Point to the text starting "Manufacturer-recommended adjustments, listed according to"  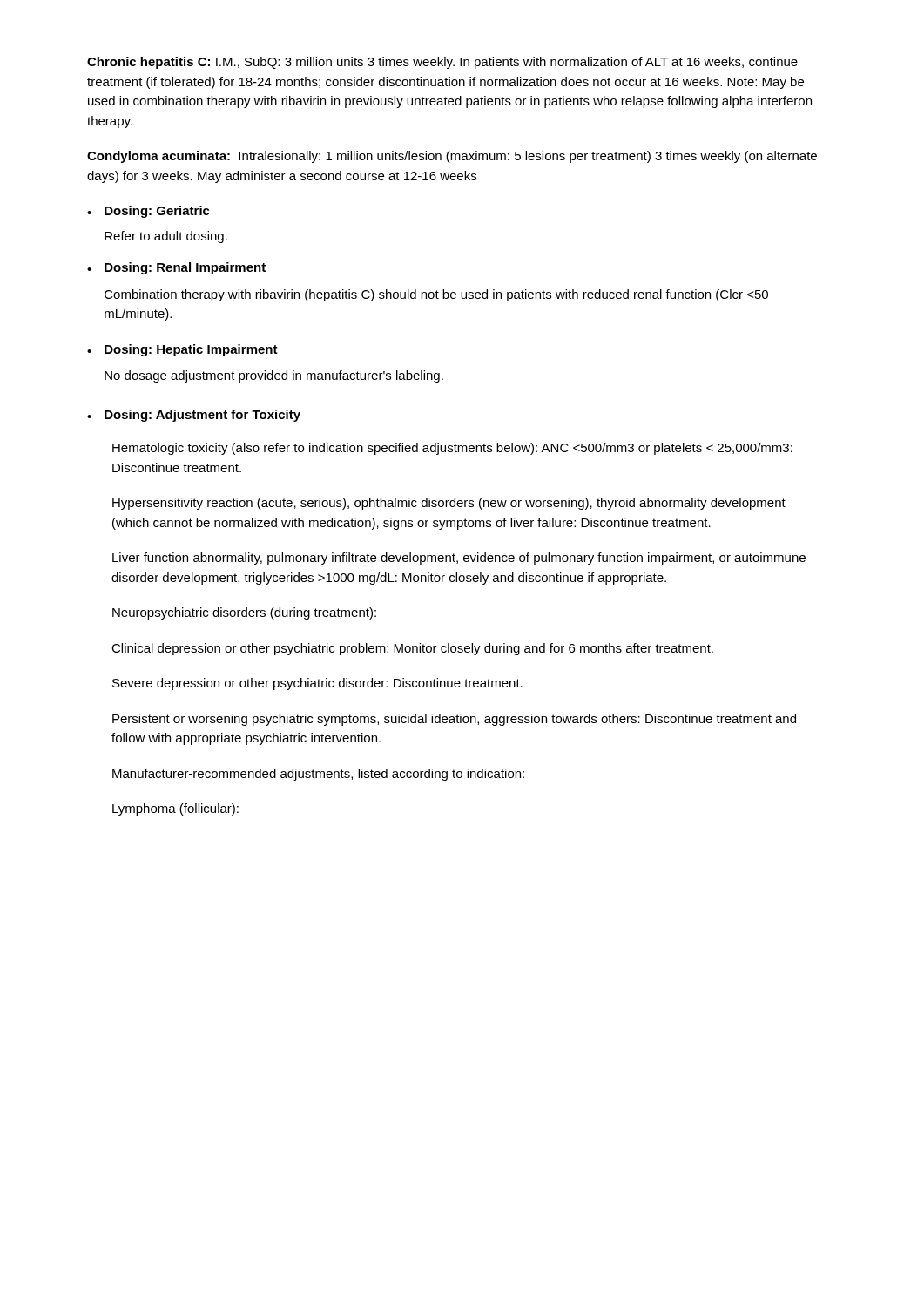pos(318,773)
